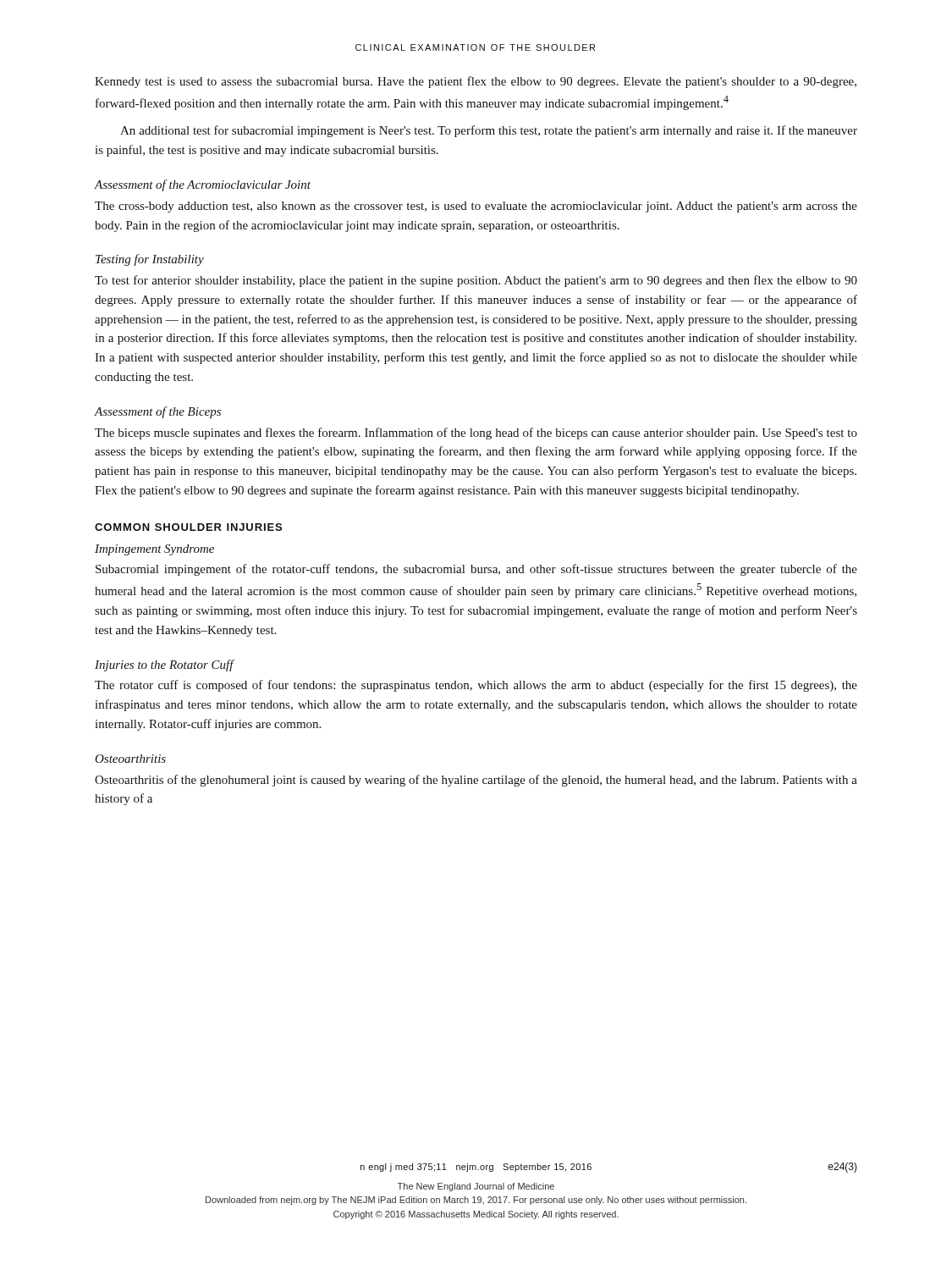Find the block on this page that starts "The rotator cuff is composed"

click(x=476, y=705)
